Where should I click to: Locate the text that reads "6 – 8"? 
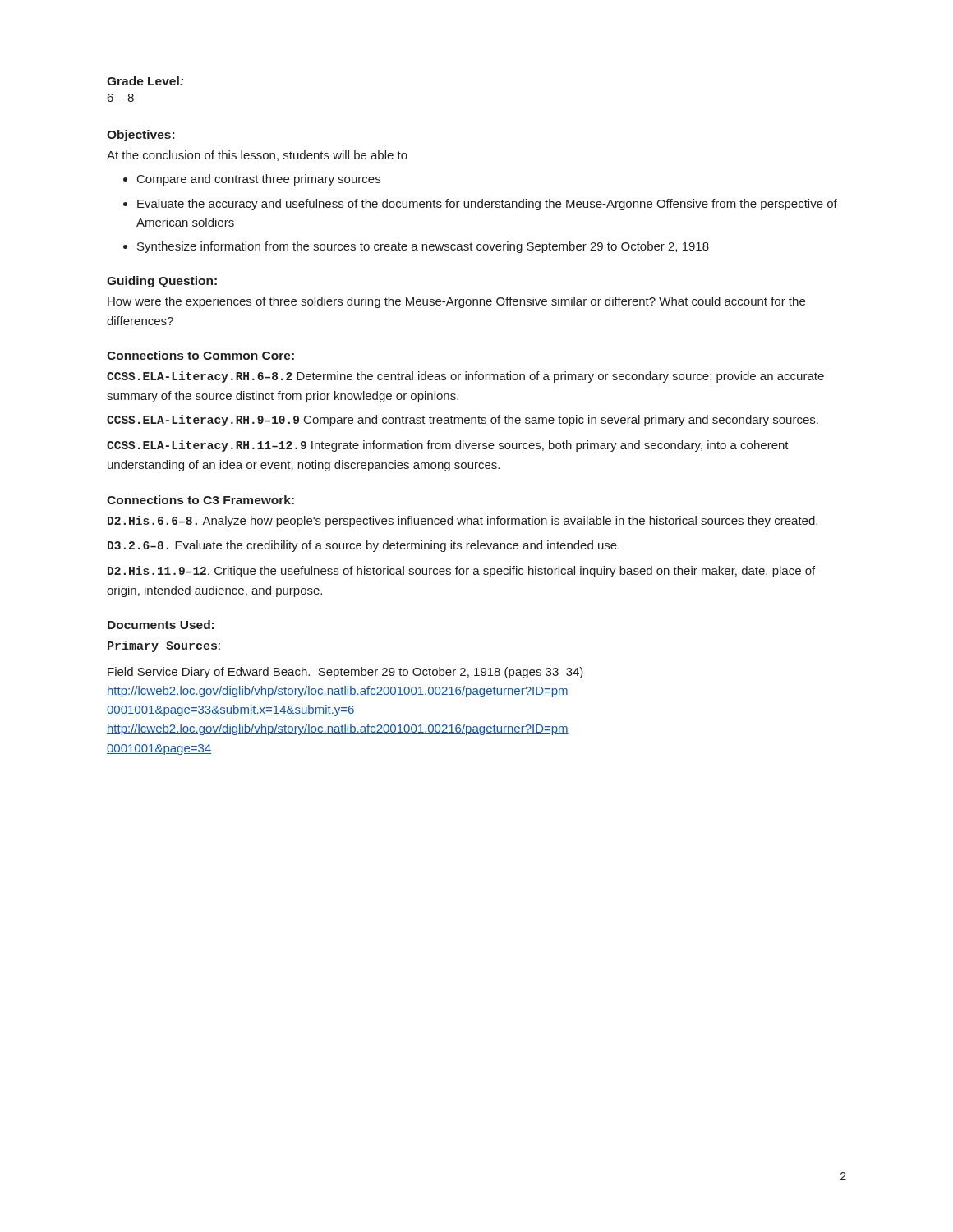[121, 97]
